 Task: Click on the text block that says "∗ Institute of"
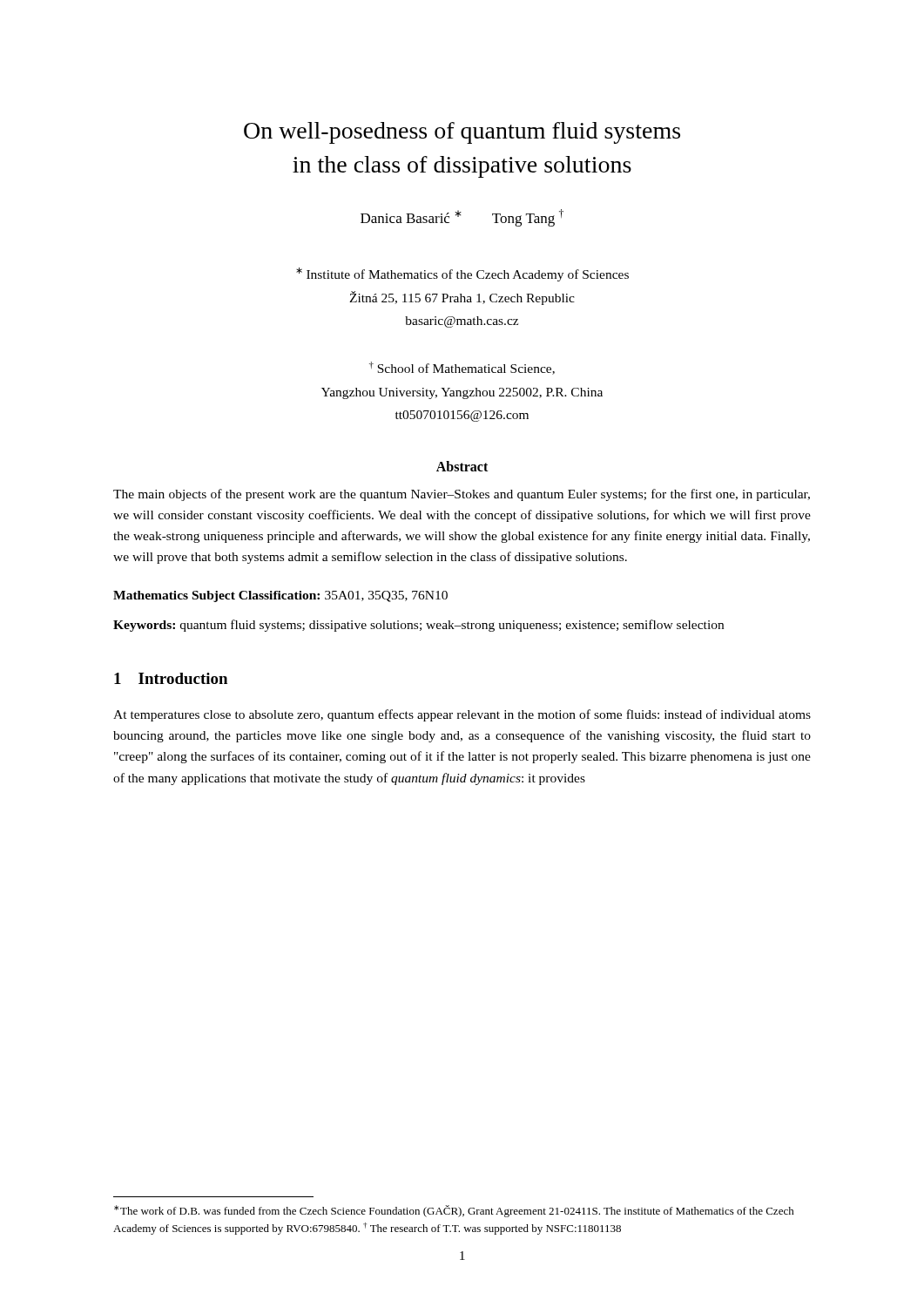462,296
